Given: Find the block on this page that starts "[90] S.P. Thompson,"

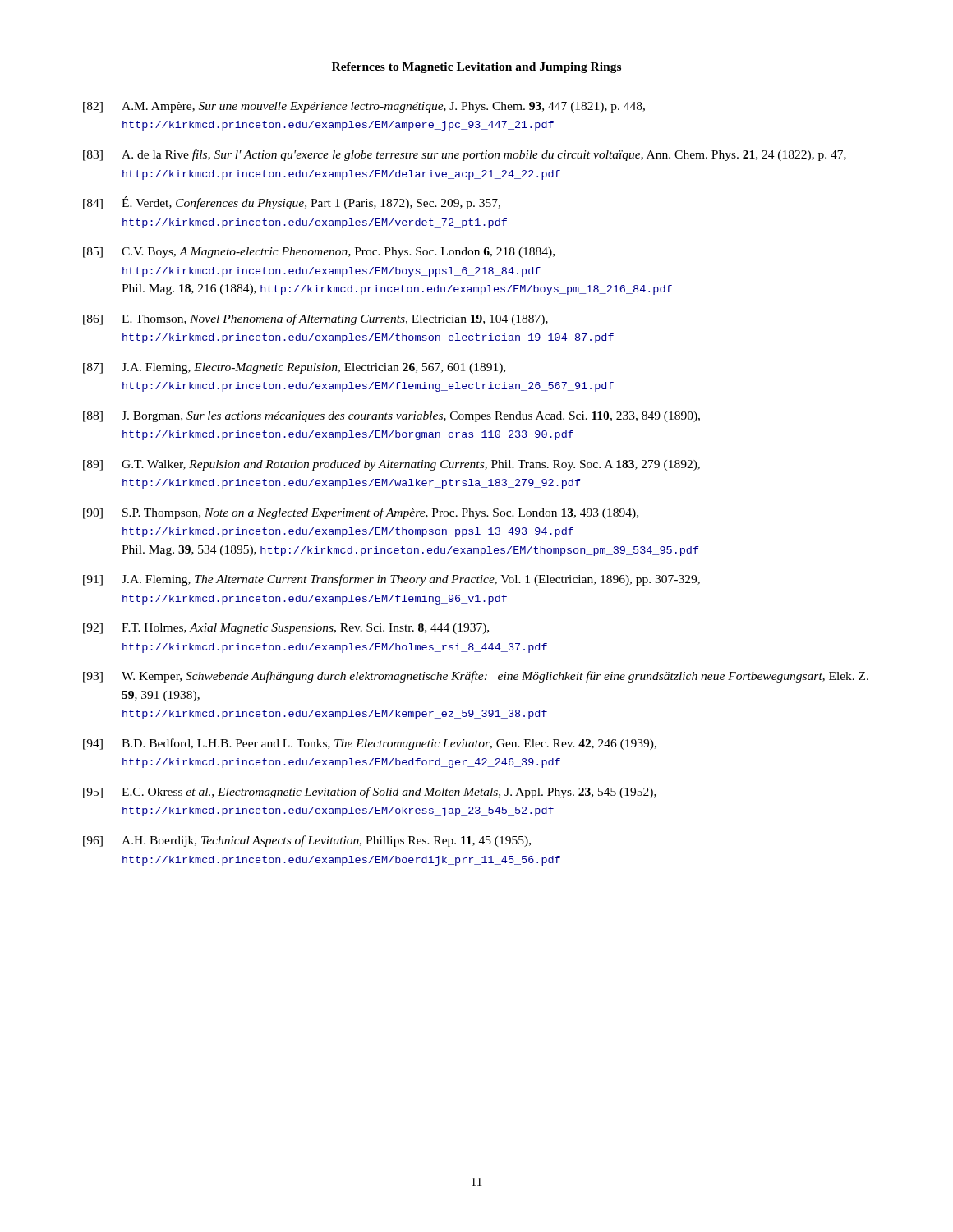Looking at the screenshot, I should (476, 531).
